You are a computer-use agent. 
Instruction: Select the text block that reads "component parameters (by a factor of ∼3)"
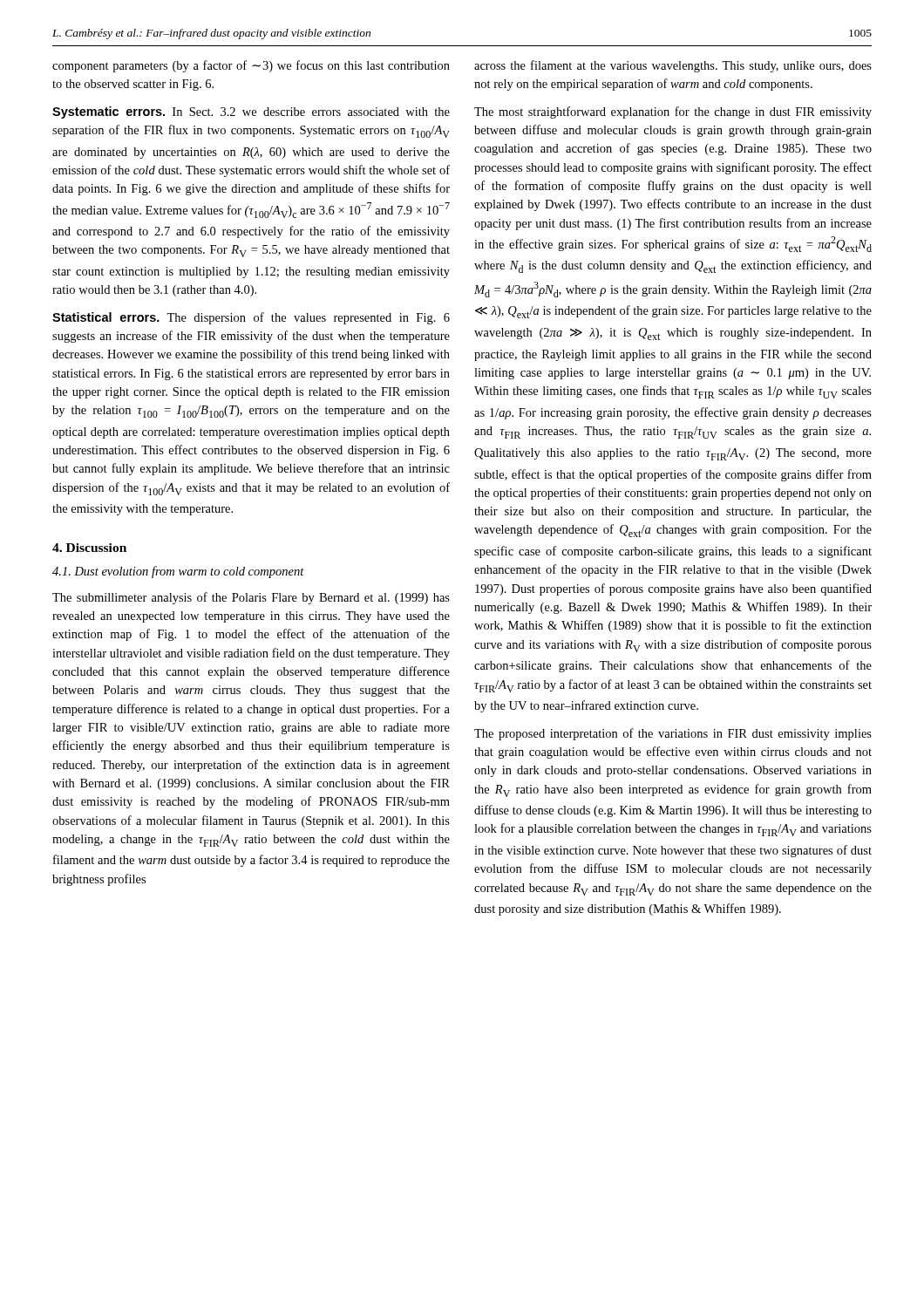pyautogui.click(x=251, y=75)
